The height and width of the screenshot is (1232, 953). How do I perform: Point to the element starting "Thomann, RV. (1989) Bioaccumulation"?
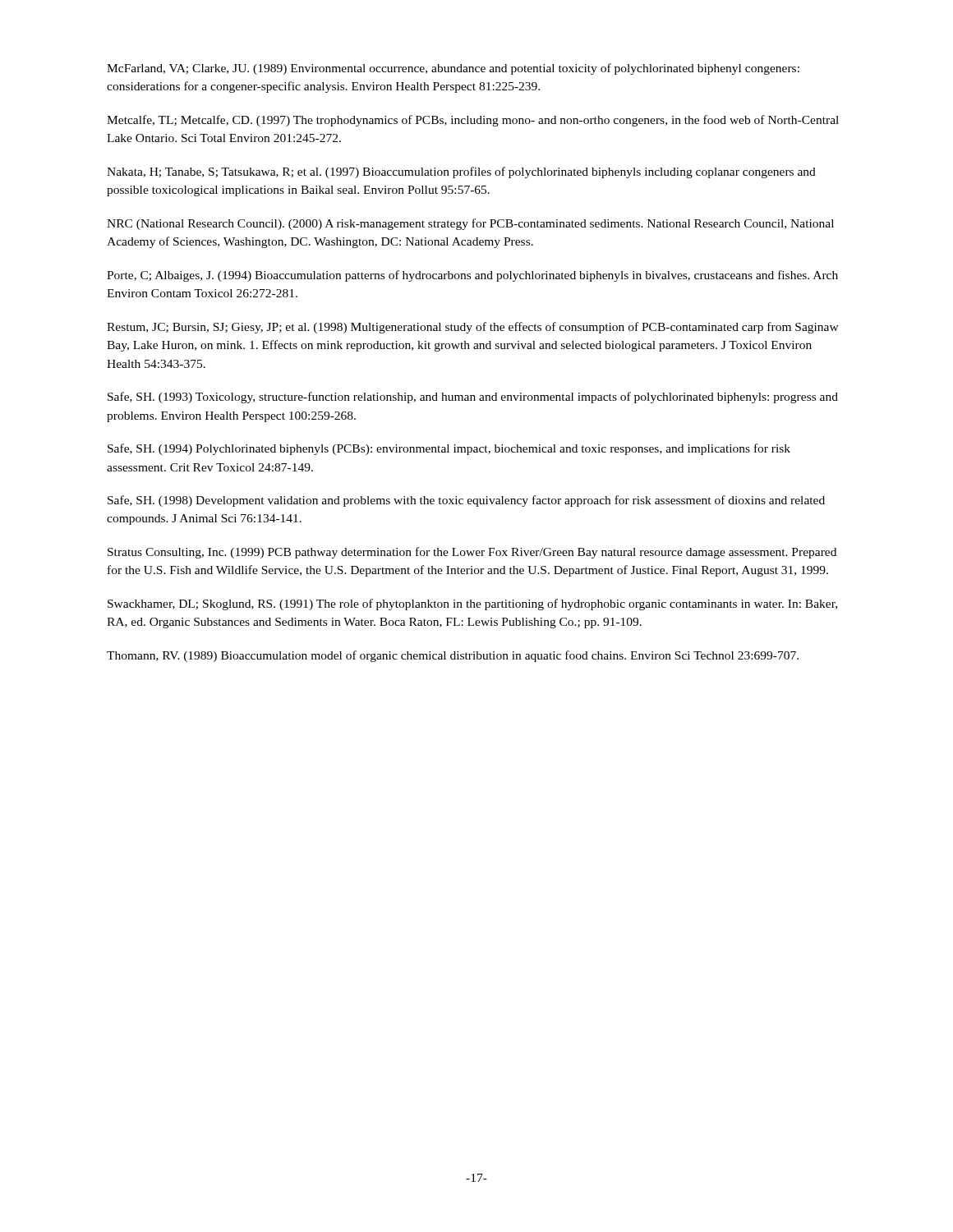[453, 655]
